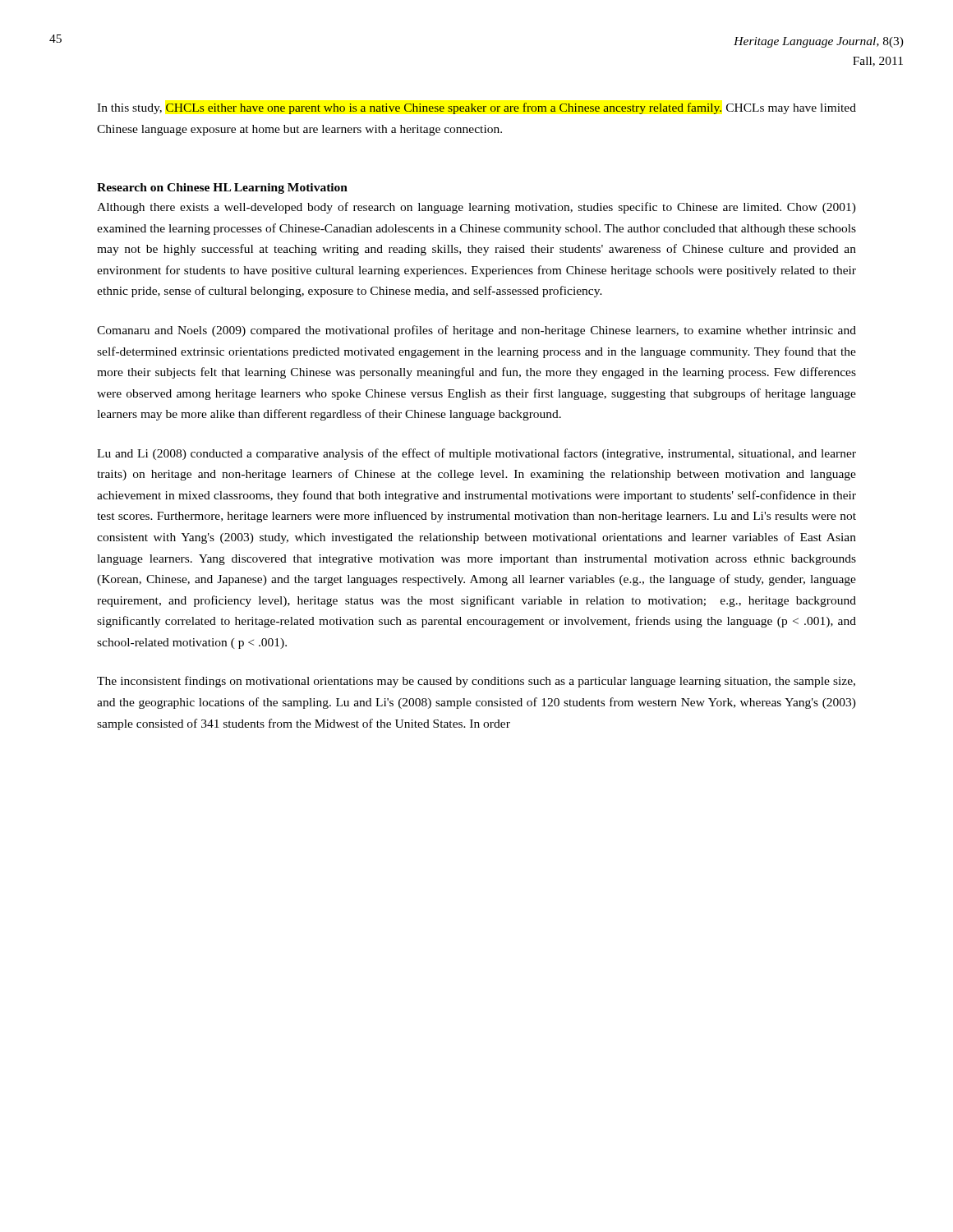Screen dimensions: 1232x953
Task: Click on the passage starting "Comanaru and Noels (2009) compared the"
Action: click(476, 372)
